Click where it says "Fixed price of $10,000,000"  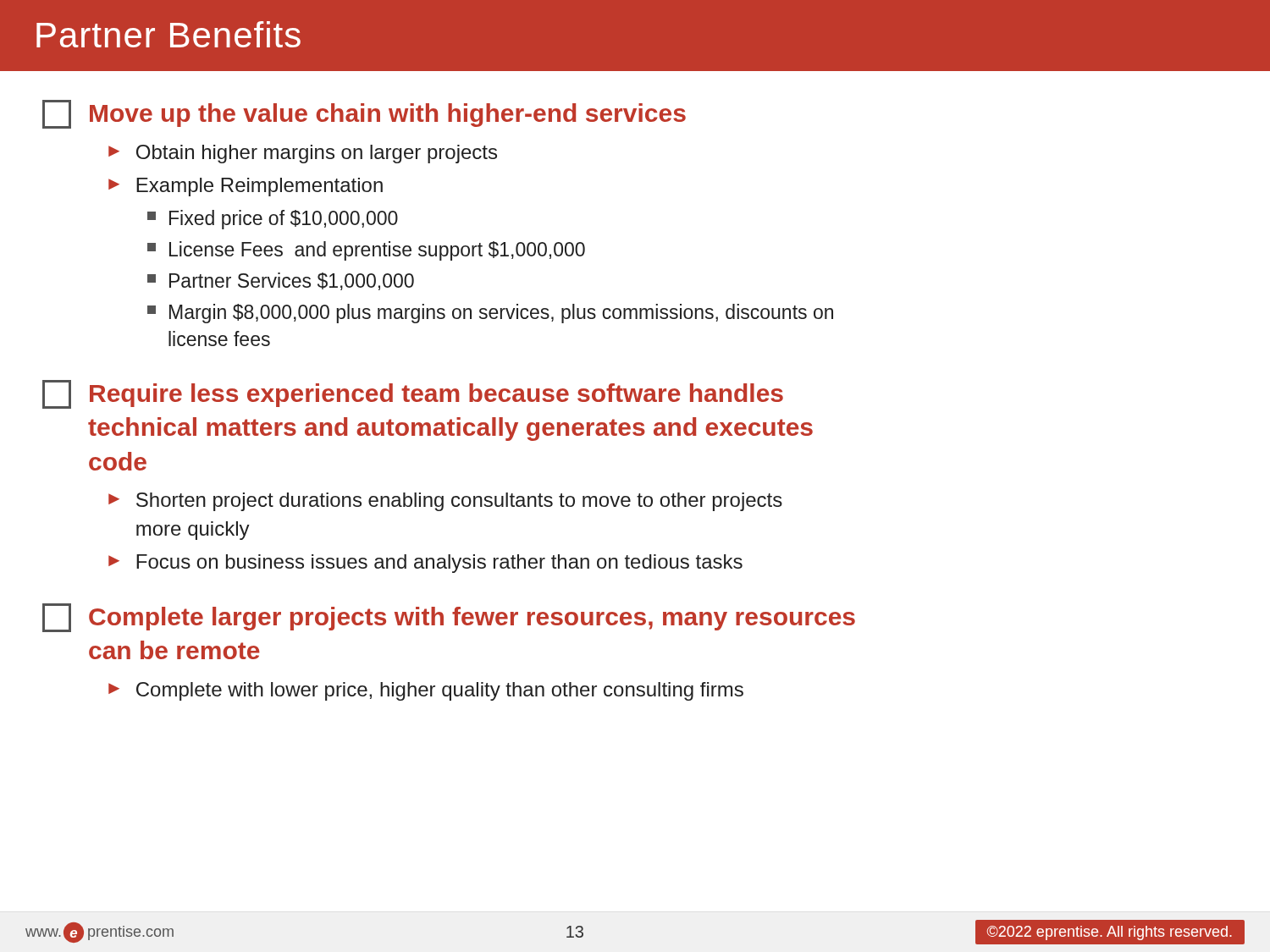click(273, 218)
